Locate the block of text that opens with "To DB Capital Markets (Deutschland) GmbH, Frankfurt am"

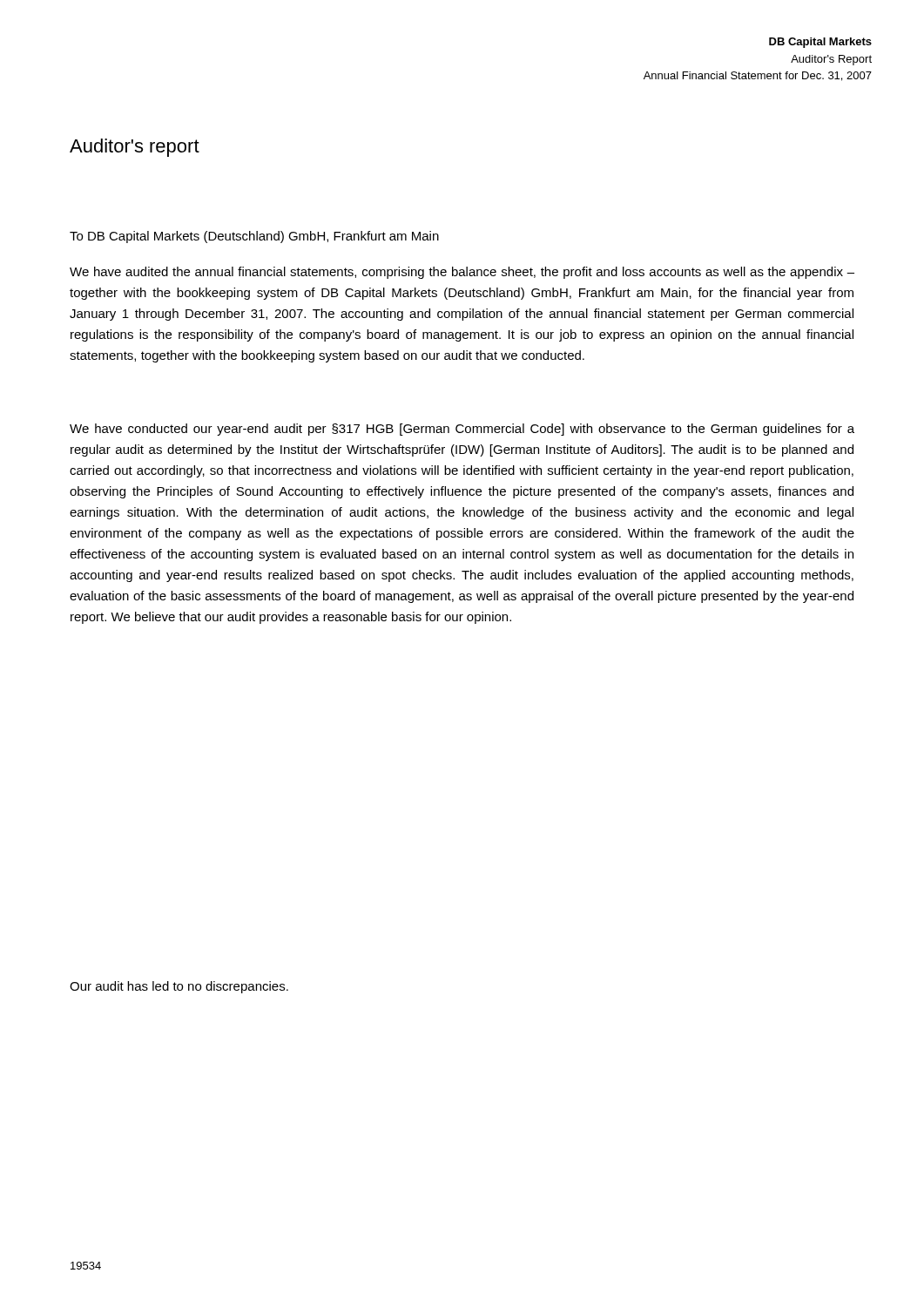[x=254, y=236]
